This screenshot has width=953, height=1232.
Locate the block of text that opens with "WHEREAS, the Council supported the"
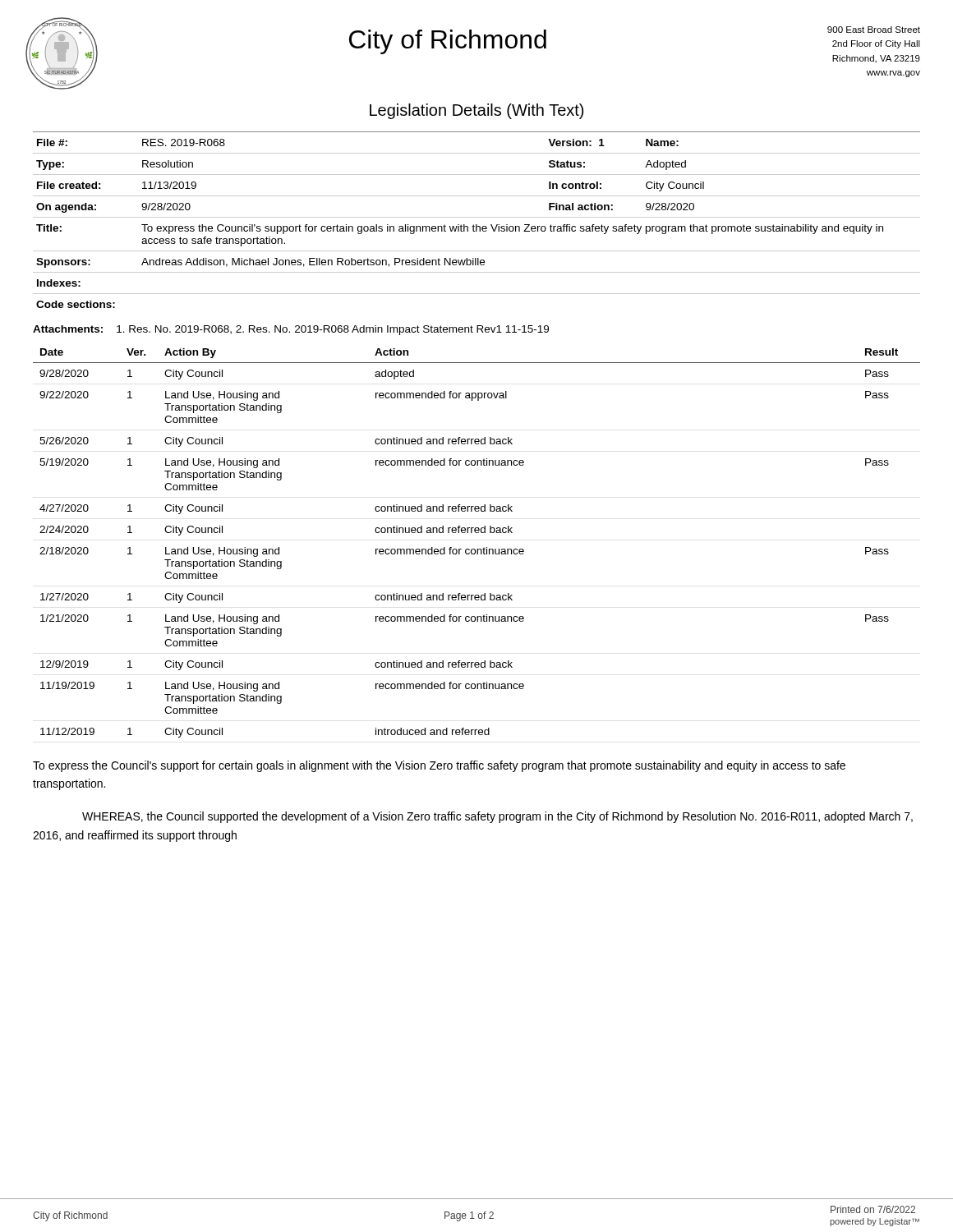(473, 826)
